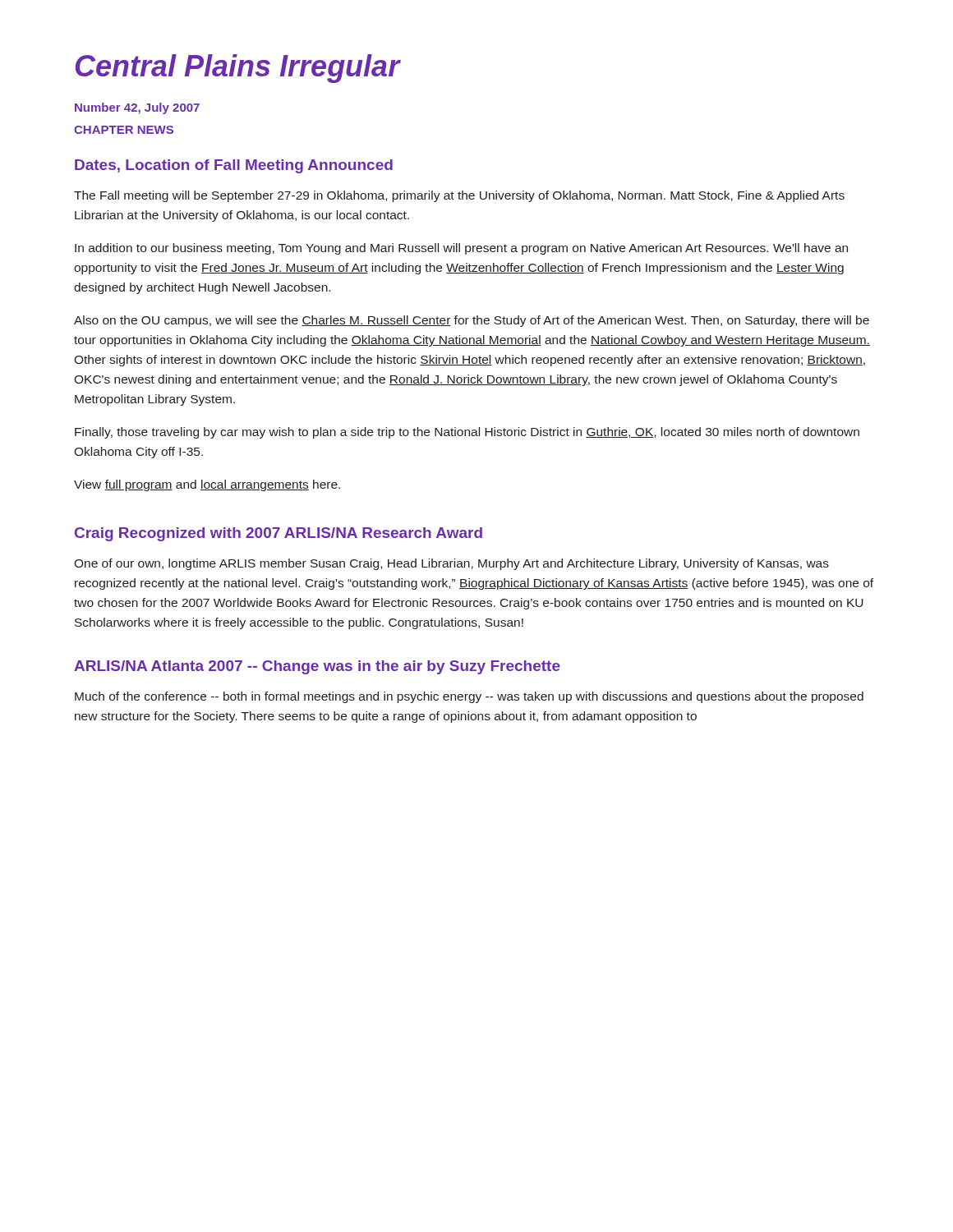Point to the text starting "Also on the OU campus, we will see"

tap(476, 360)
